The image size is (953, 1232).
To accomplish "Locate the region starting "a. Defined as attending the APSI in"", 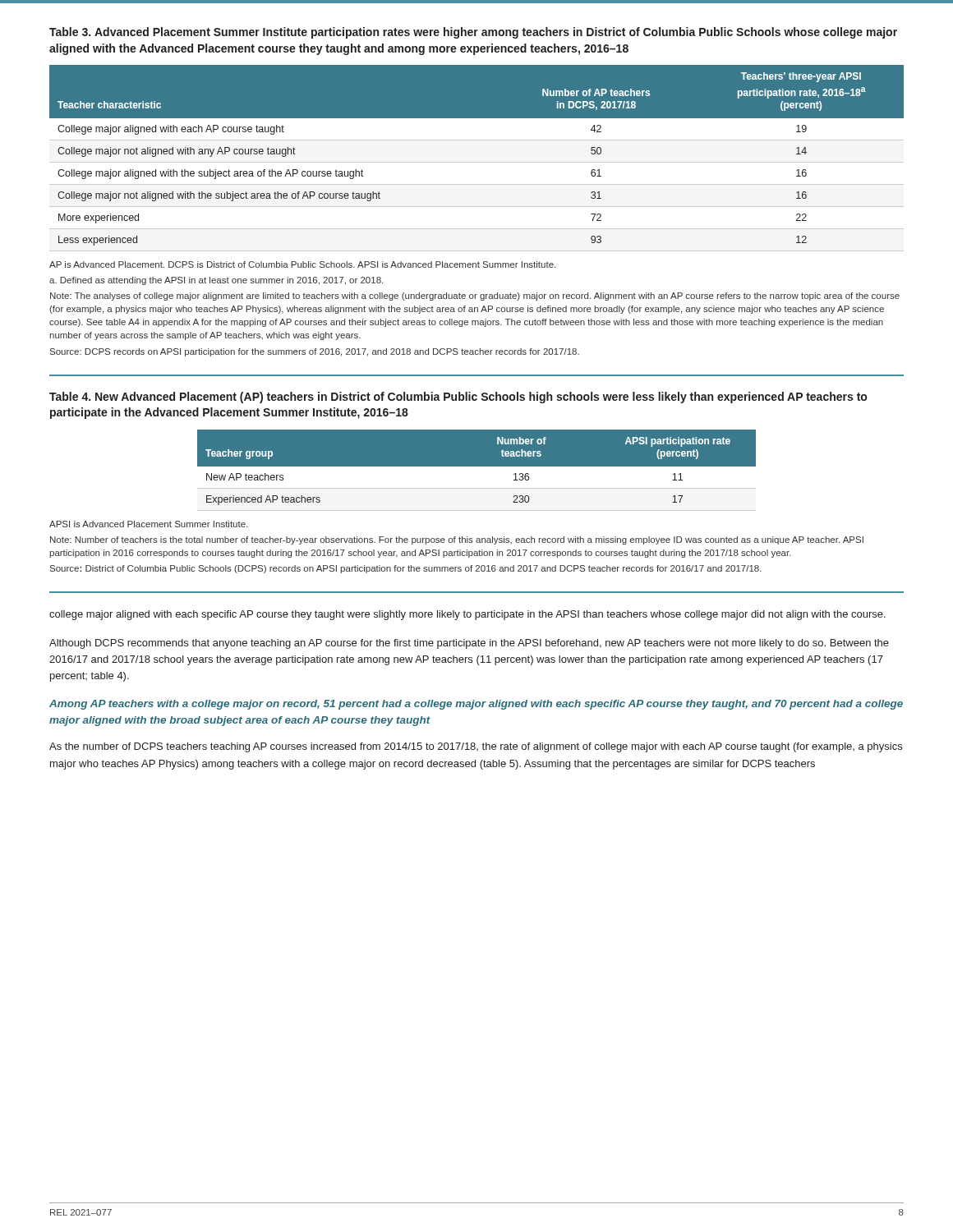I will pyautogui.click(x=217, y=280).
